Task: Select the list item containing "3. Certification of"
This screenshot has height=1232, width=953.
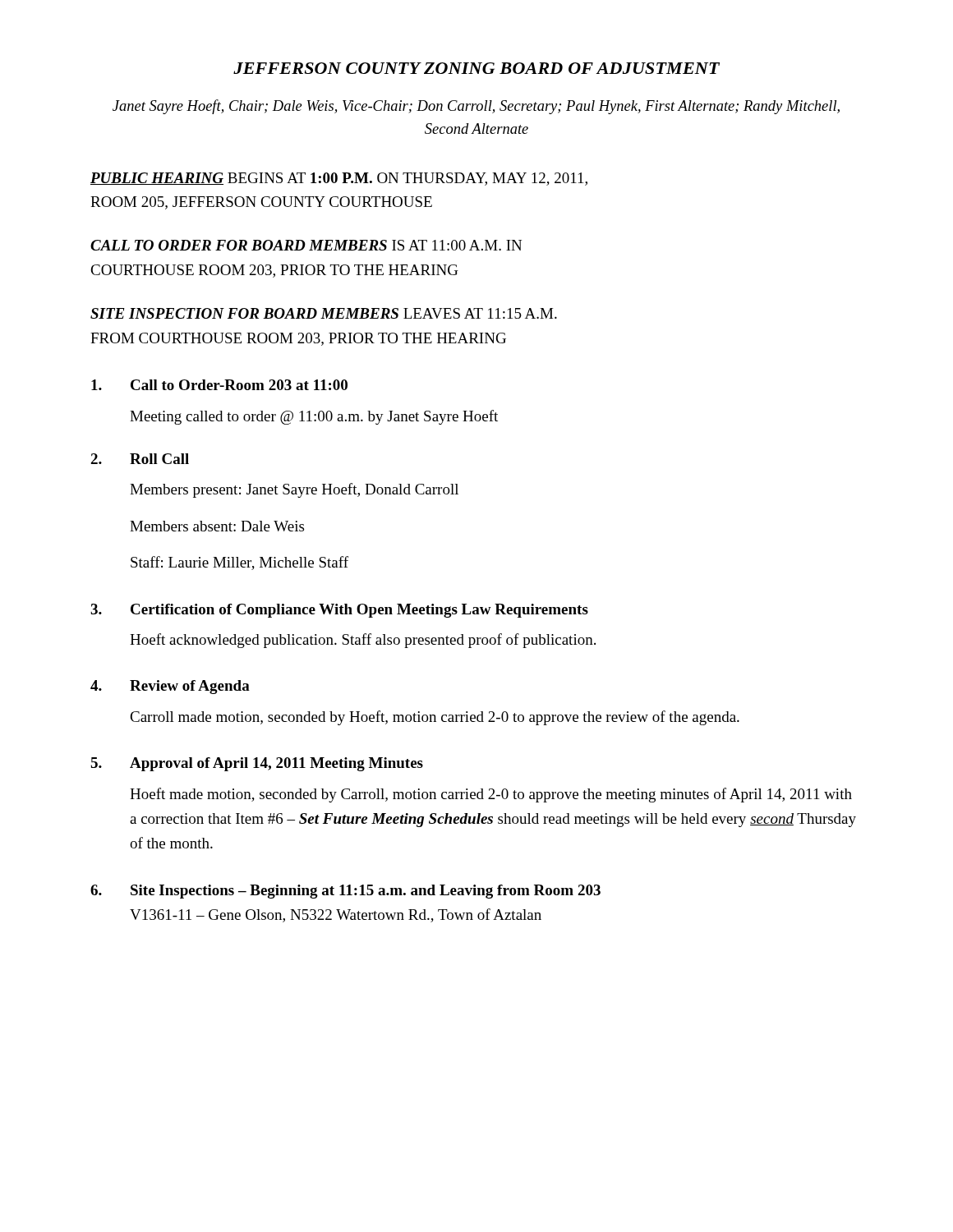Action: pyautogui.click(x=339, y=609)
